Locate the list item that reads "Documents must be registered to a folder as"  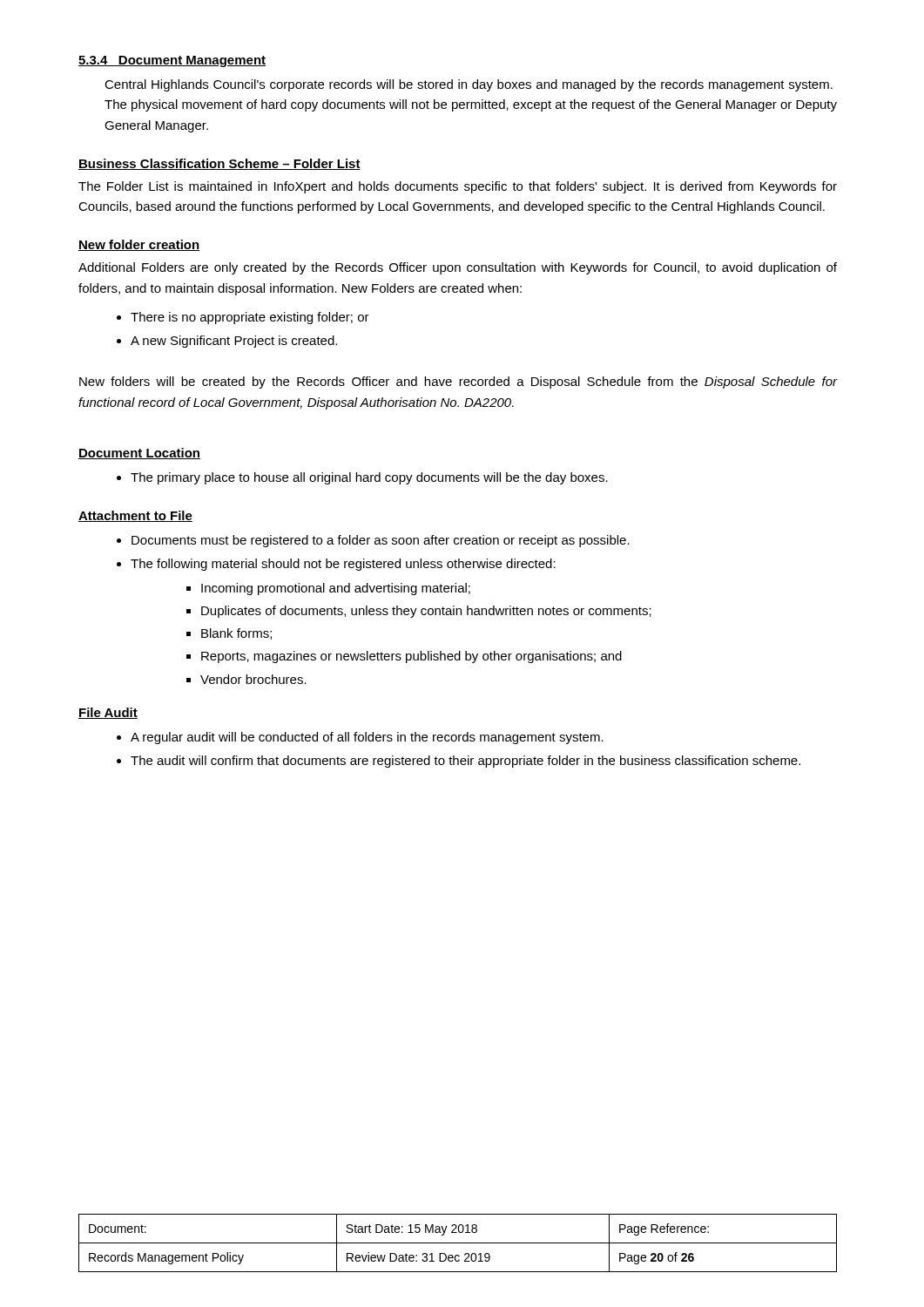coord(380,540)
